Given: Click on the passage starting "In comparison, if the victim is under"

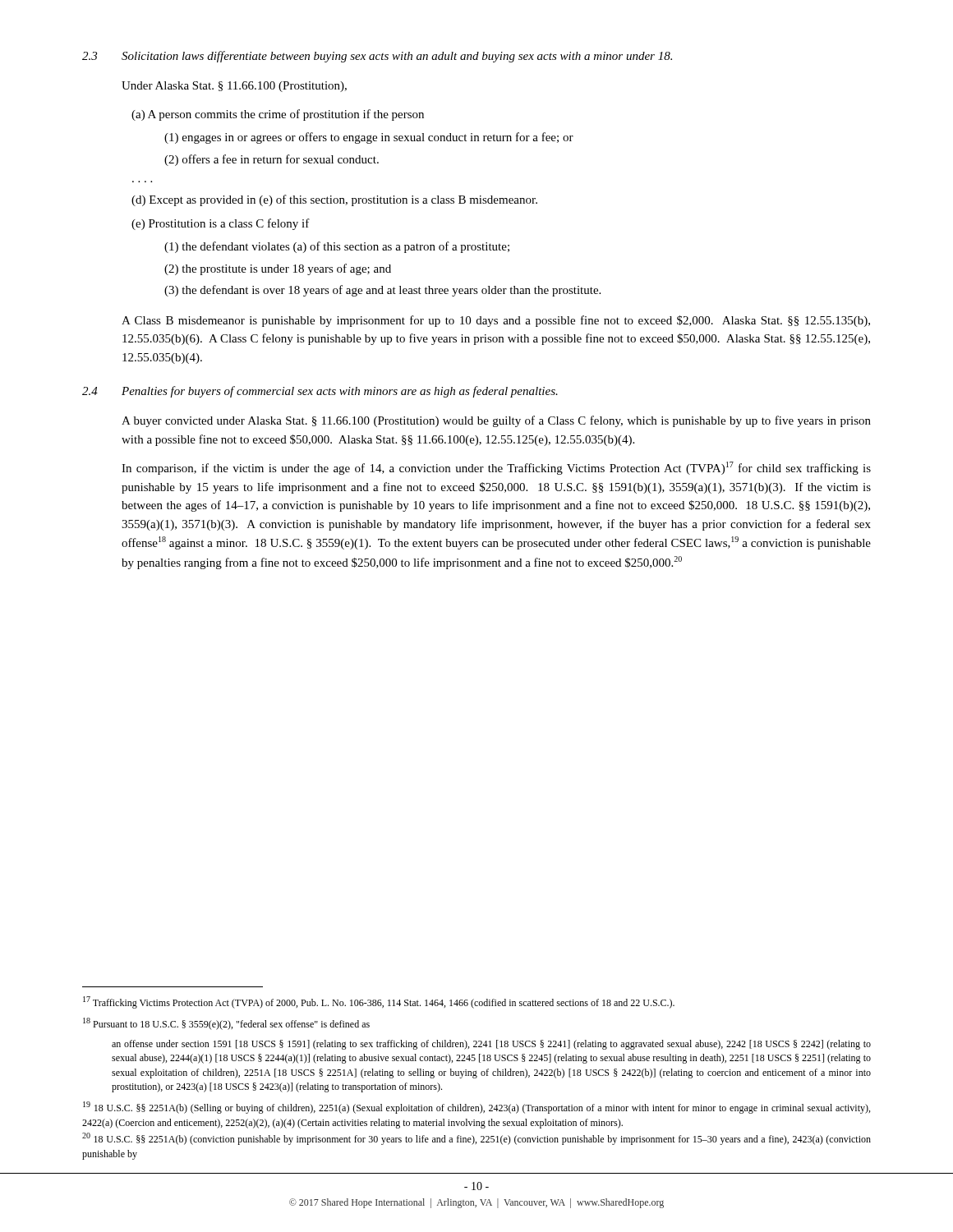Looking at the screenshot, I should coord(496,514).
